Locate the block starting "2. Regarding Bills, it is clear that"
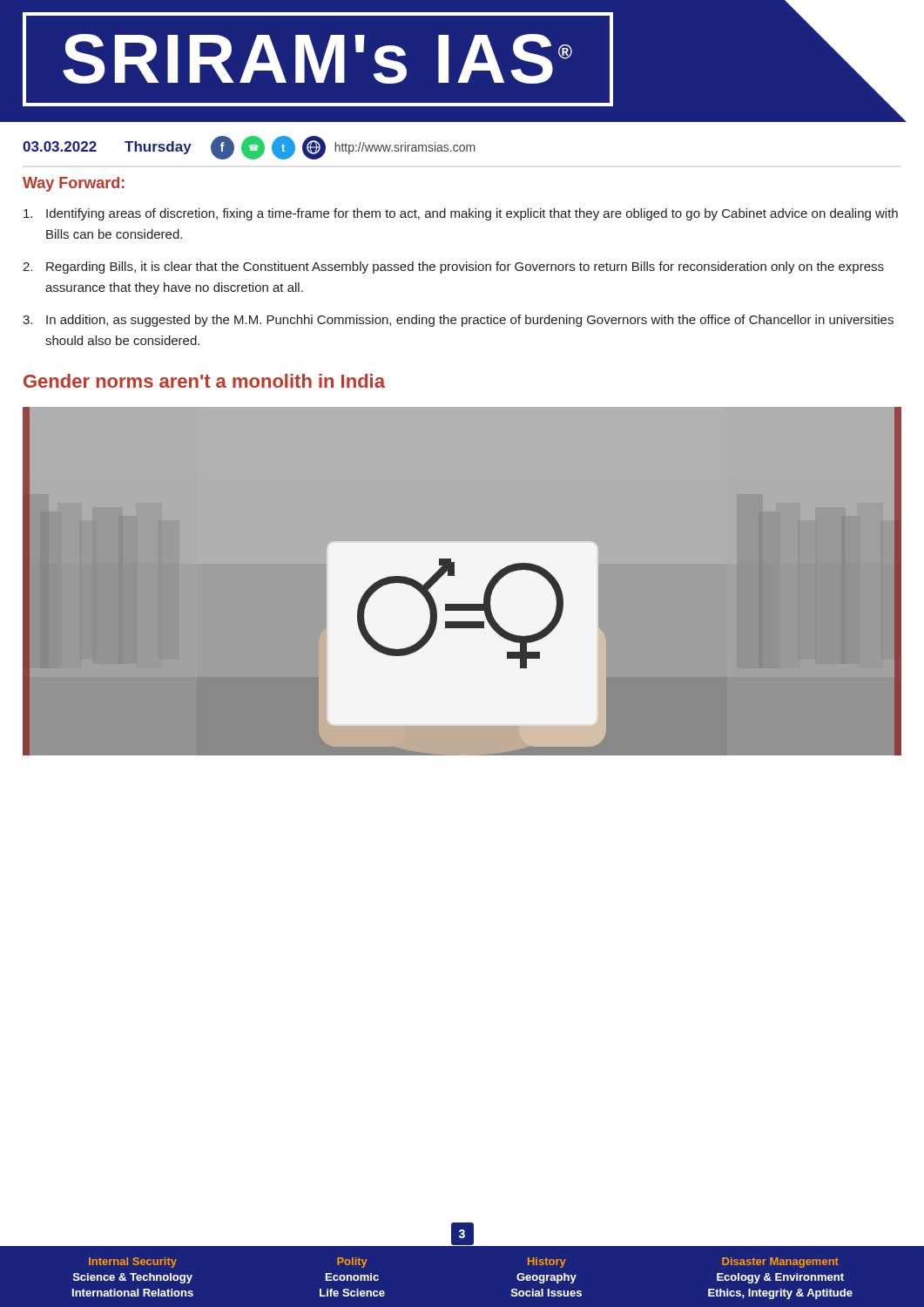The image size is (924, 1307). (462, 277)
